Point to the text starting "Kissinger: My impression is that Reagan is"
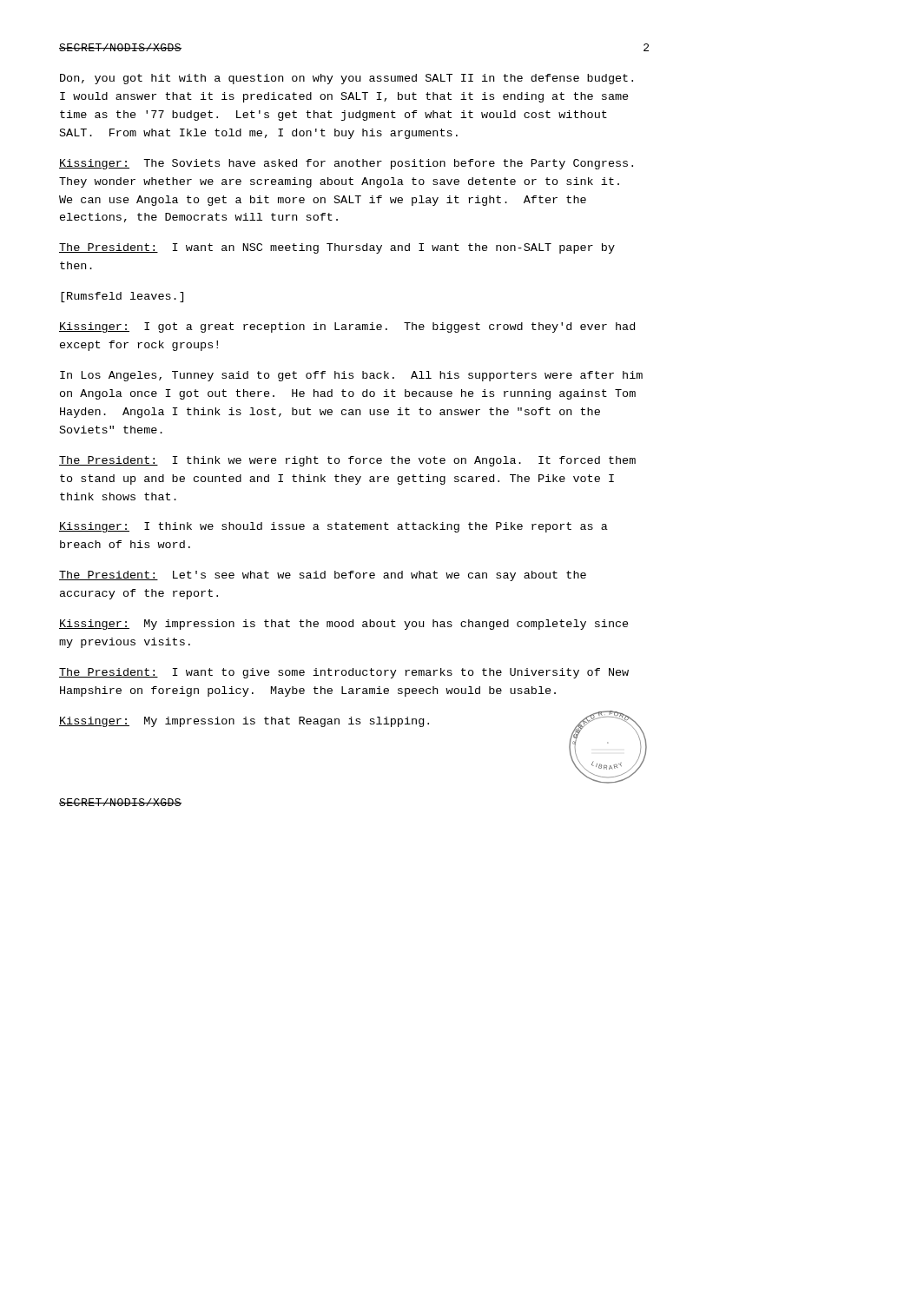 [x=246, y=721]
